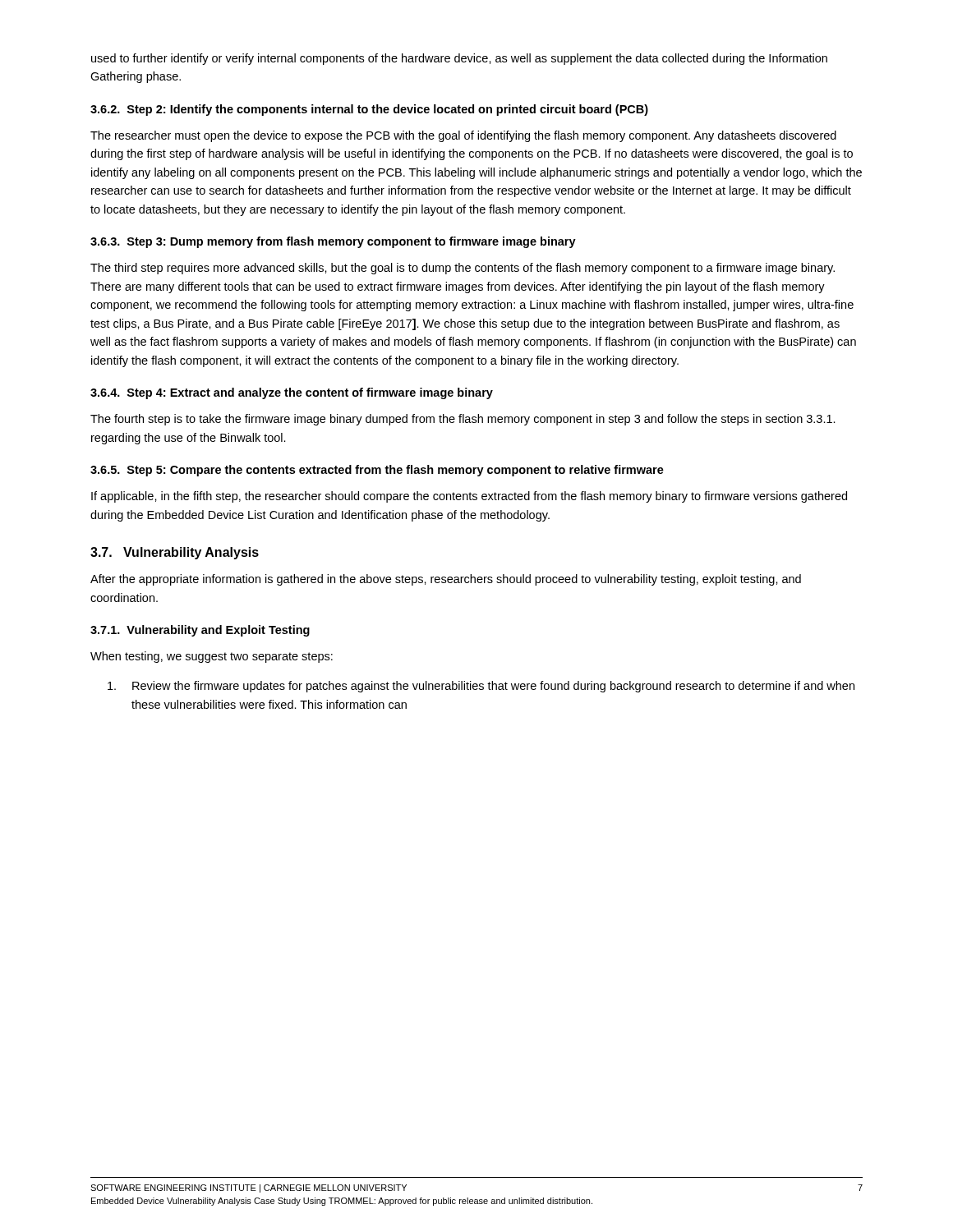The width and height of the screenshot is (953, 1232).
Task: Click on the text block starting "3.6.2. Step 2: Identify the components internal to"
Action: (476, 110)
